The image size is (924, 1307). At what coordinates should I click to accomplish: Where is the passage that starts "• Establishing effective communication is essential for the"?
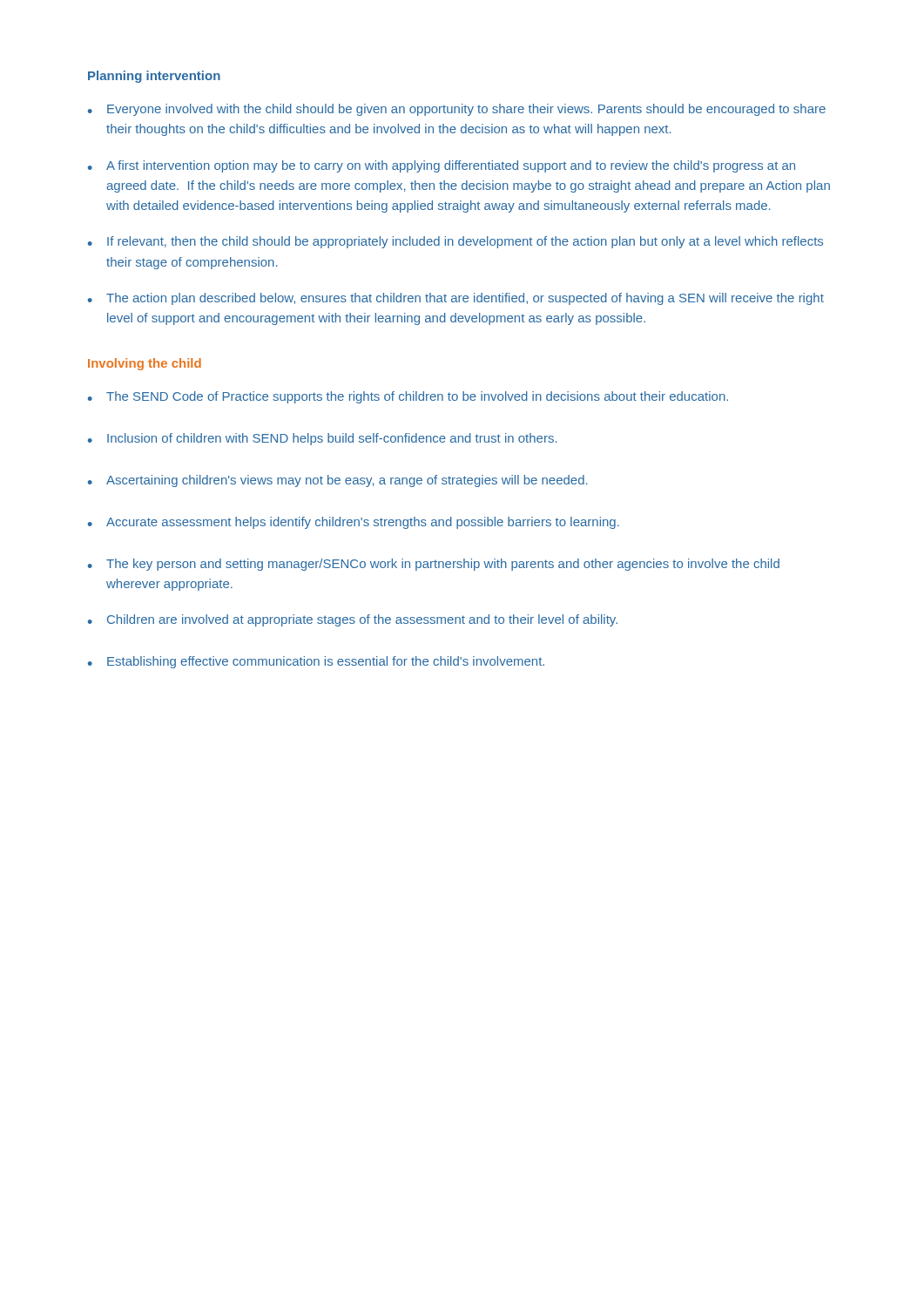(x=462, y=664)
